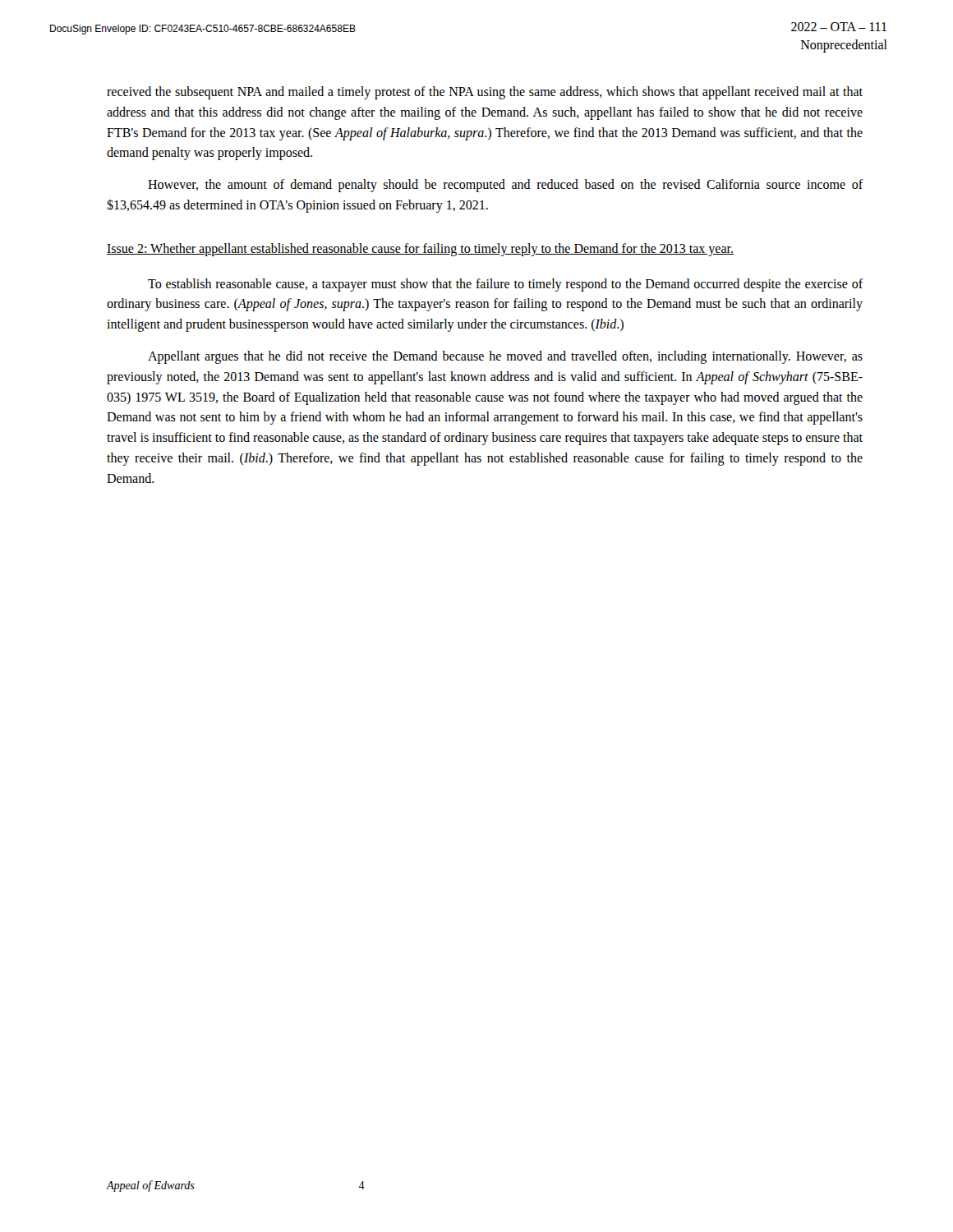This screenshot has height=1232, width=953.
Task: Click on the block starting "received the subsequent NPA and mailed a"
Action: pos(485,122)
